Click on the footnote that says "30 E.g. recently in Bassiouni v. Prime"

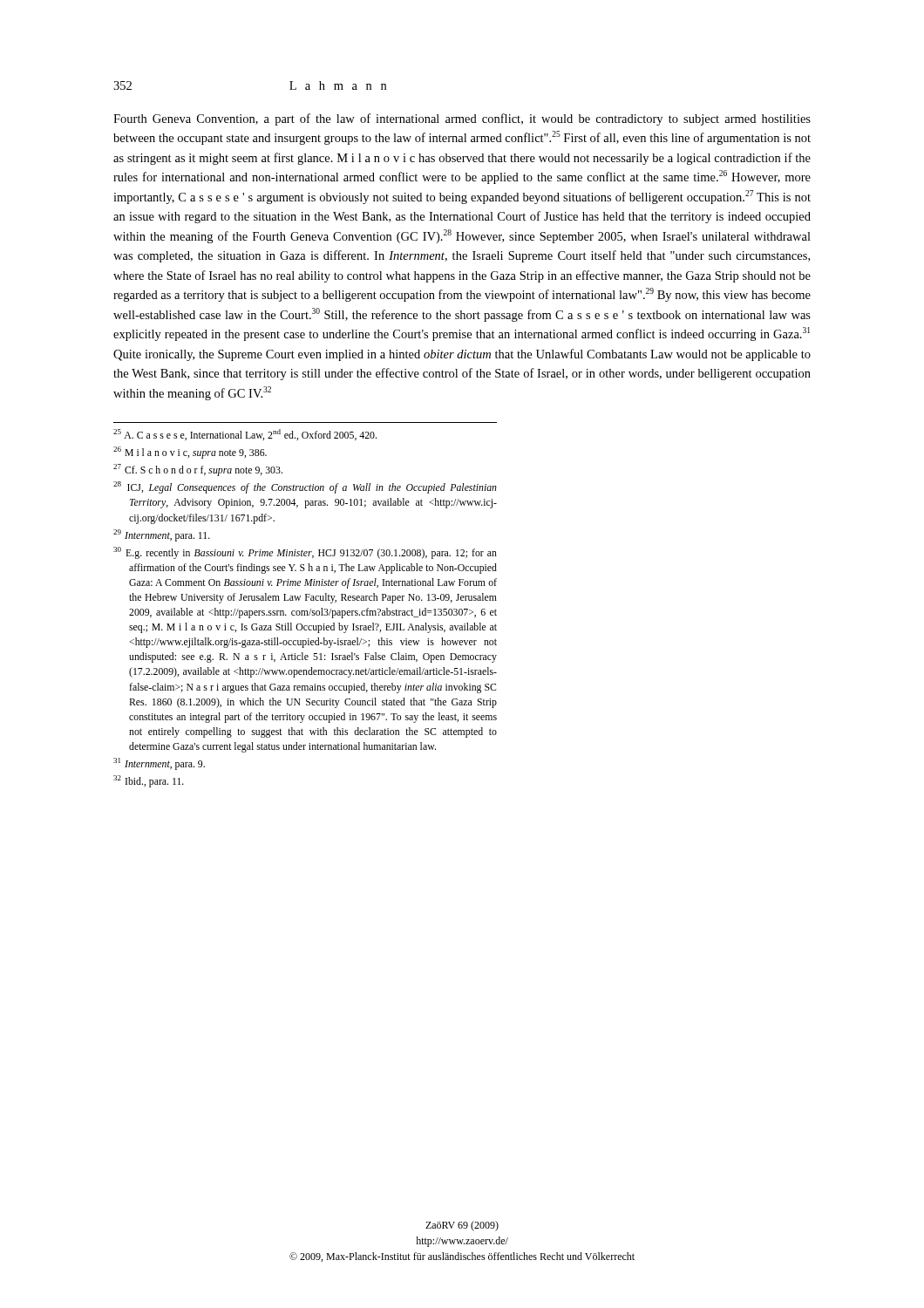pyautogui.click(x=305, y=649)
